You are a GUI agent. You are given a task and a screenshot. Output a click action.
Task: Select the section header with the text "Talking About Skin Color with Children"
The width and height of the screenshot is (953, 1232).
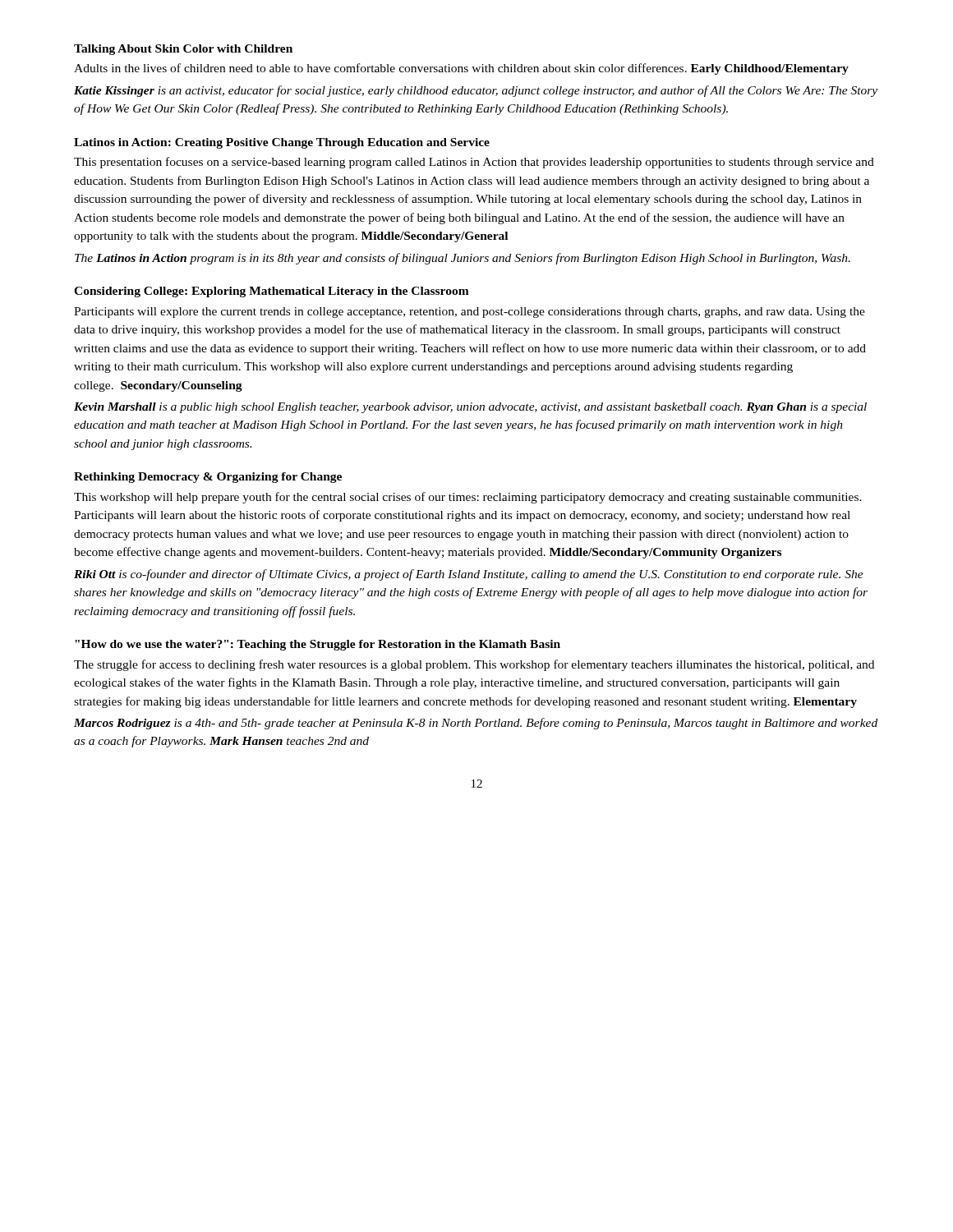coord(183,48)
